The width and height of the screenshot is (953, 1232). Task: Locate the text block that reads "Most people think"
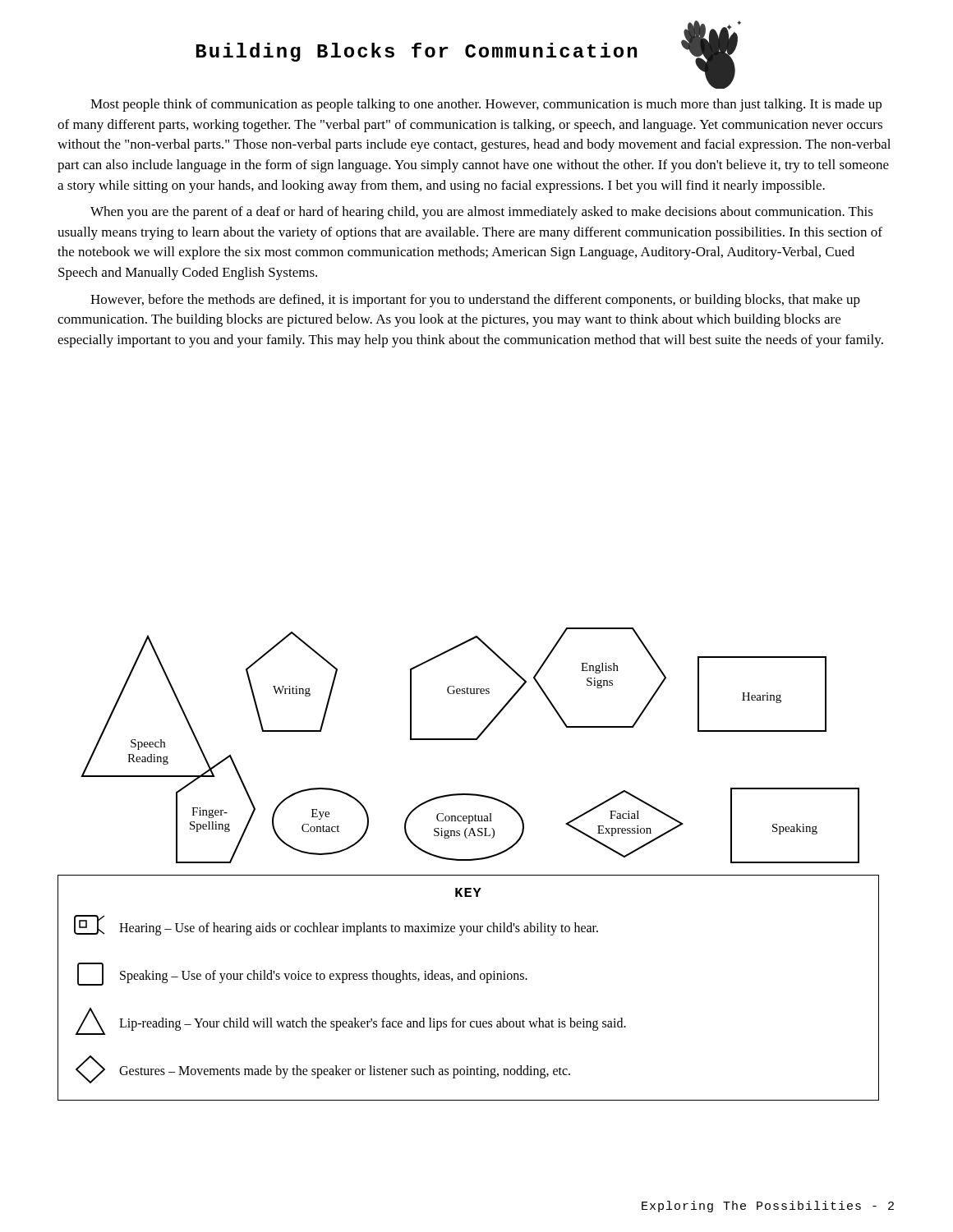point(476,222)
